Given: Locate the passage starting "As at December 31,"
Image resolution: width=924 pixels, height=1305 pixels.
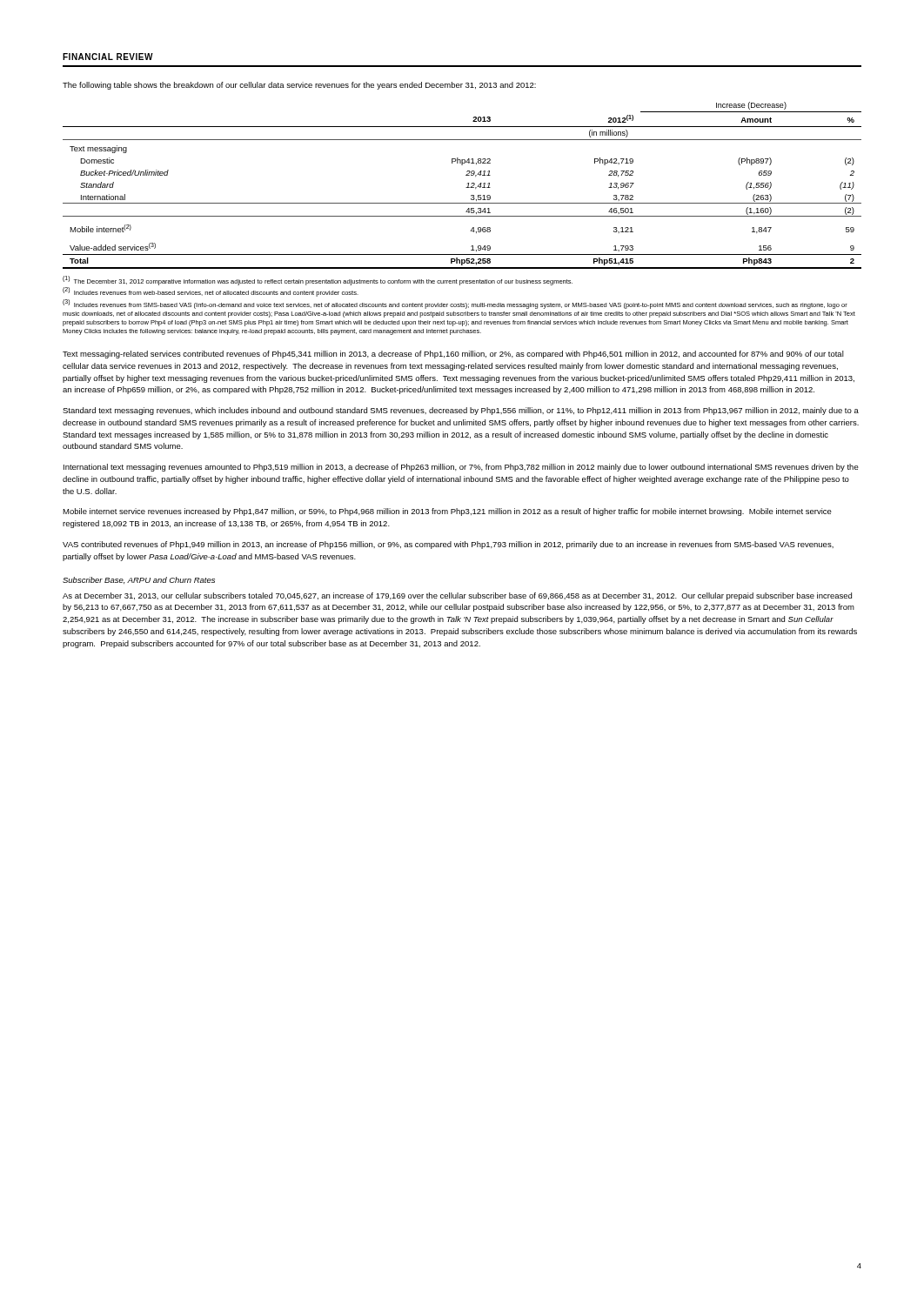Looking at the screenshot, I should tap(460, 619).
